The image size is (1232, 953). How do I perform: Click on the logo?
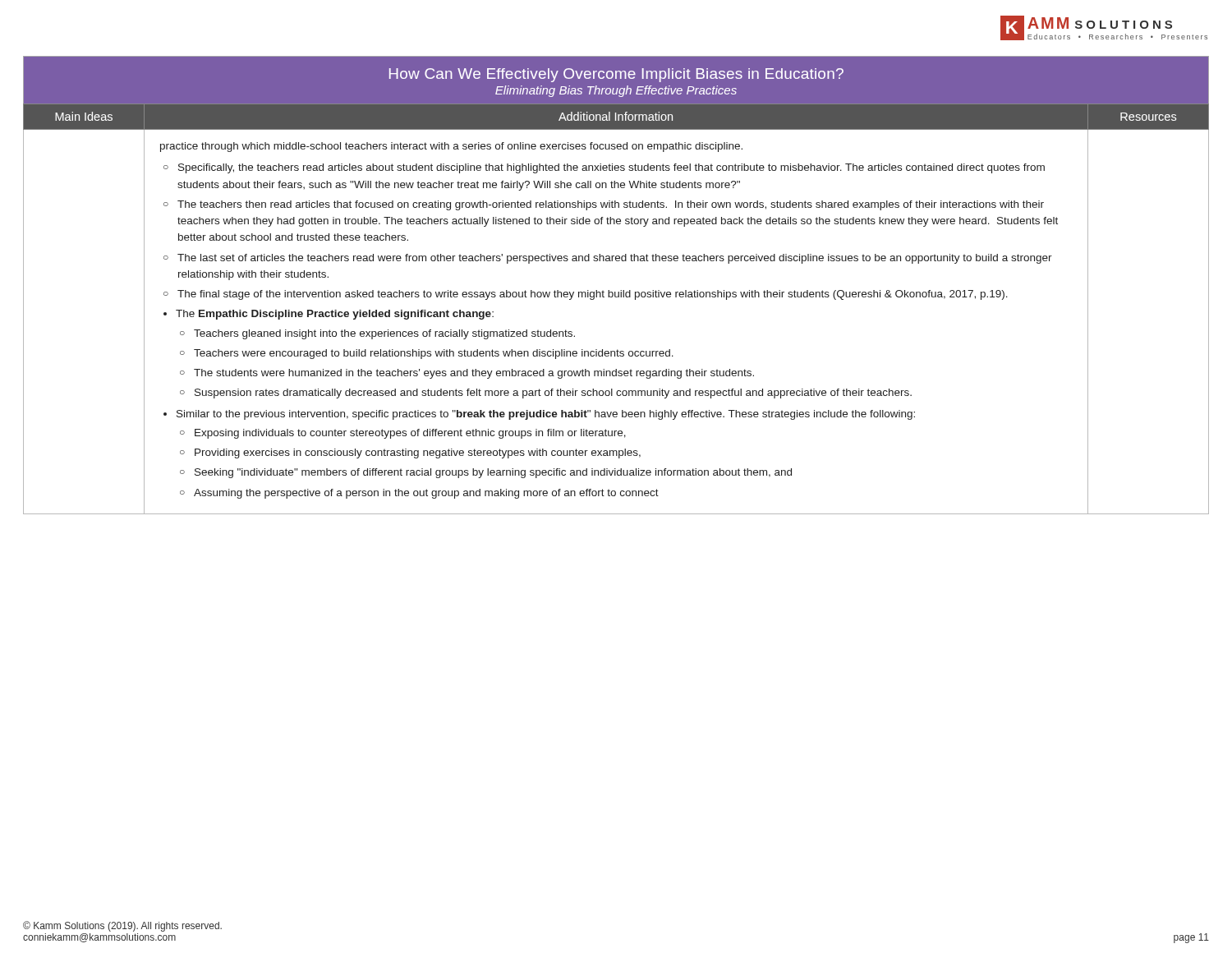[x=1105, y=28]
